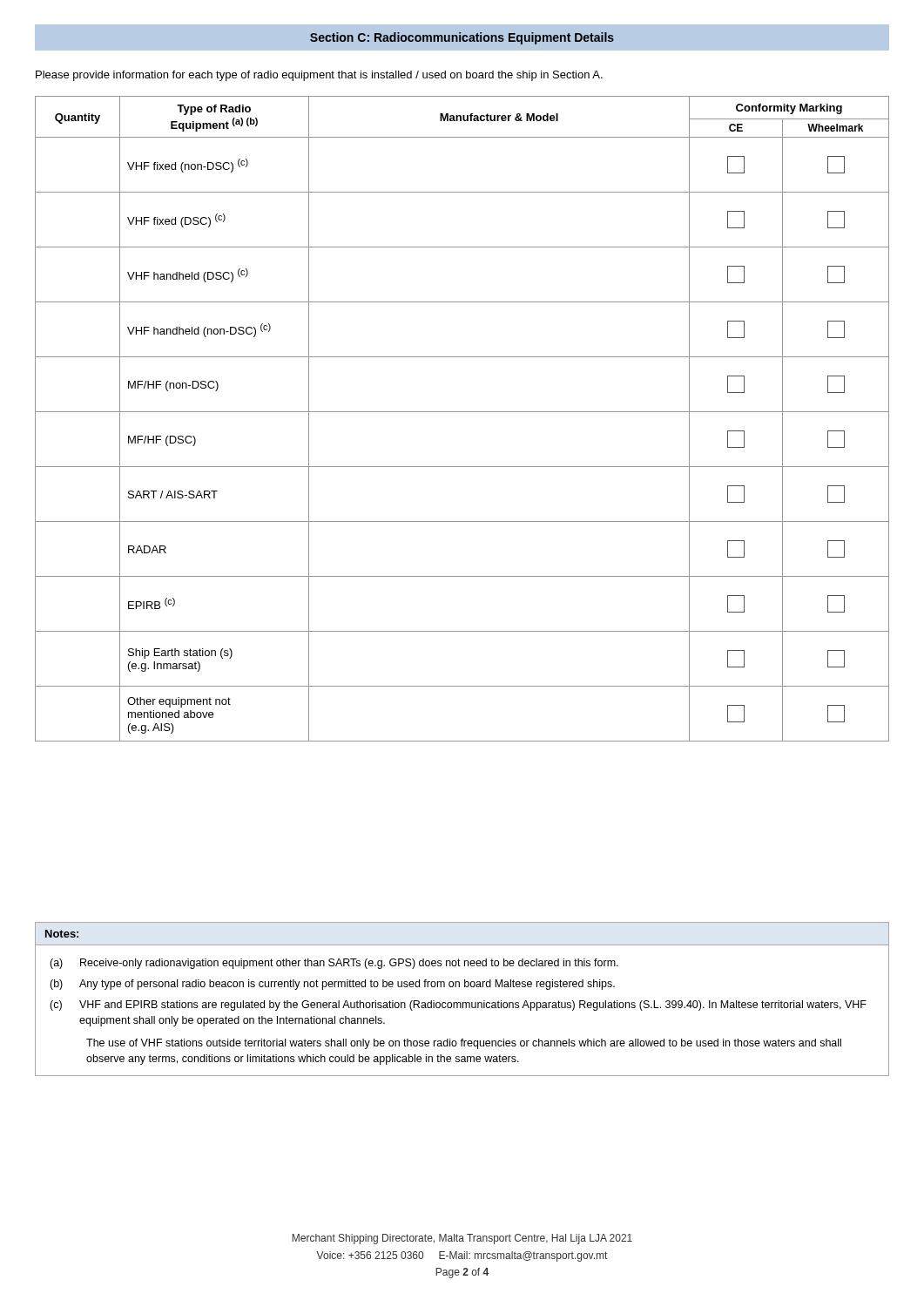The image size is (924, 1307).
Task: Select the block starting "The use of VHF"
Action: tap(464, 1050)
